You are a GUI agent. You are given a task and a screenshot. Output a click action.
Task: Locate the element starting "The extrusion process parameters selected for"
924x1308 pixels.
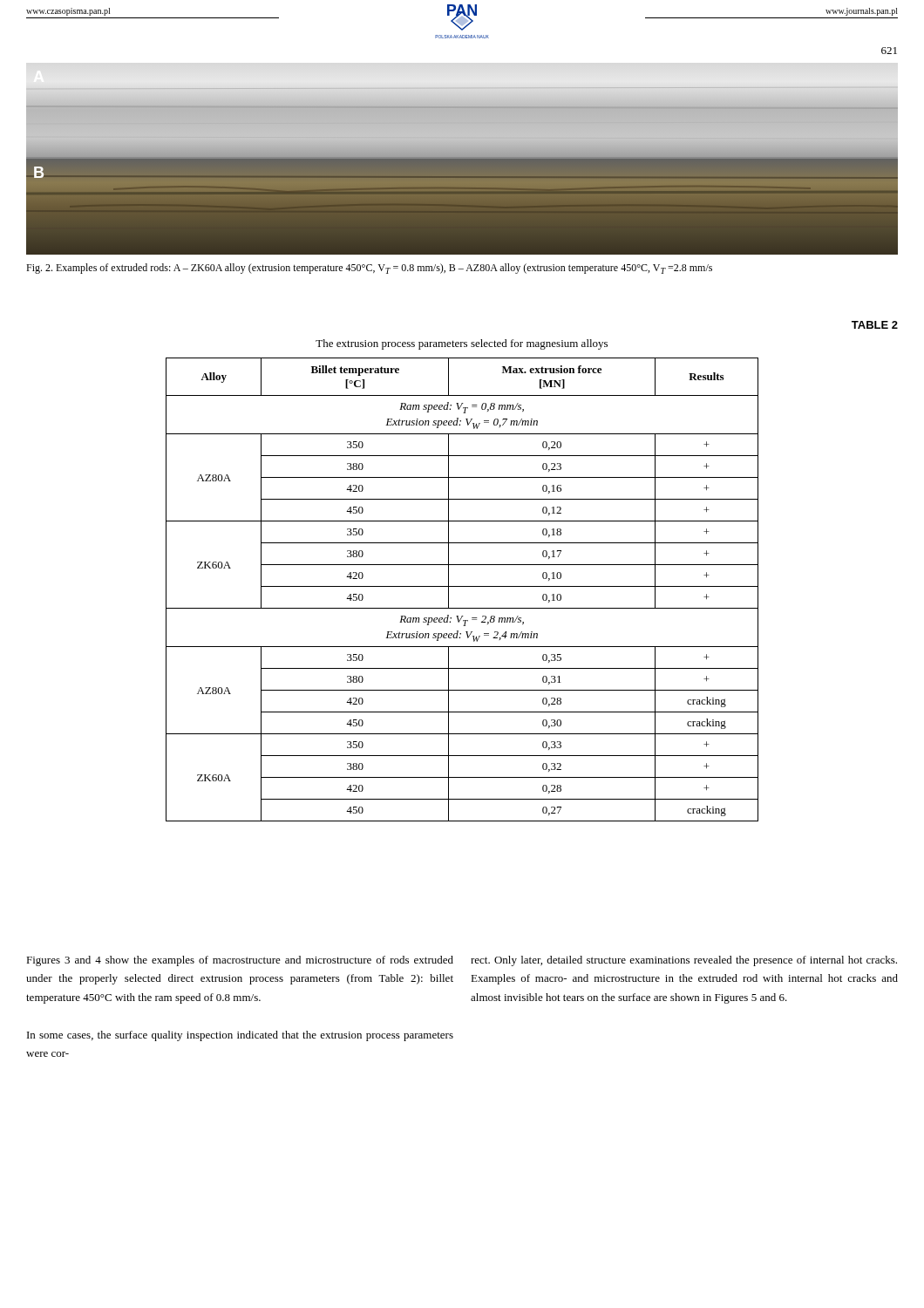[462, 343]
